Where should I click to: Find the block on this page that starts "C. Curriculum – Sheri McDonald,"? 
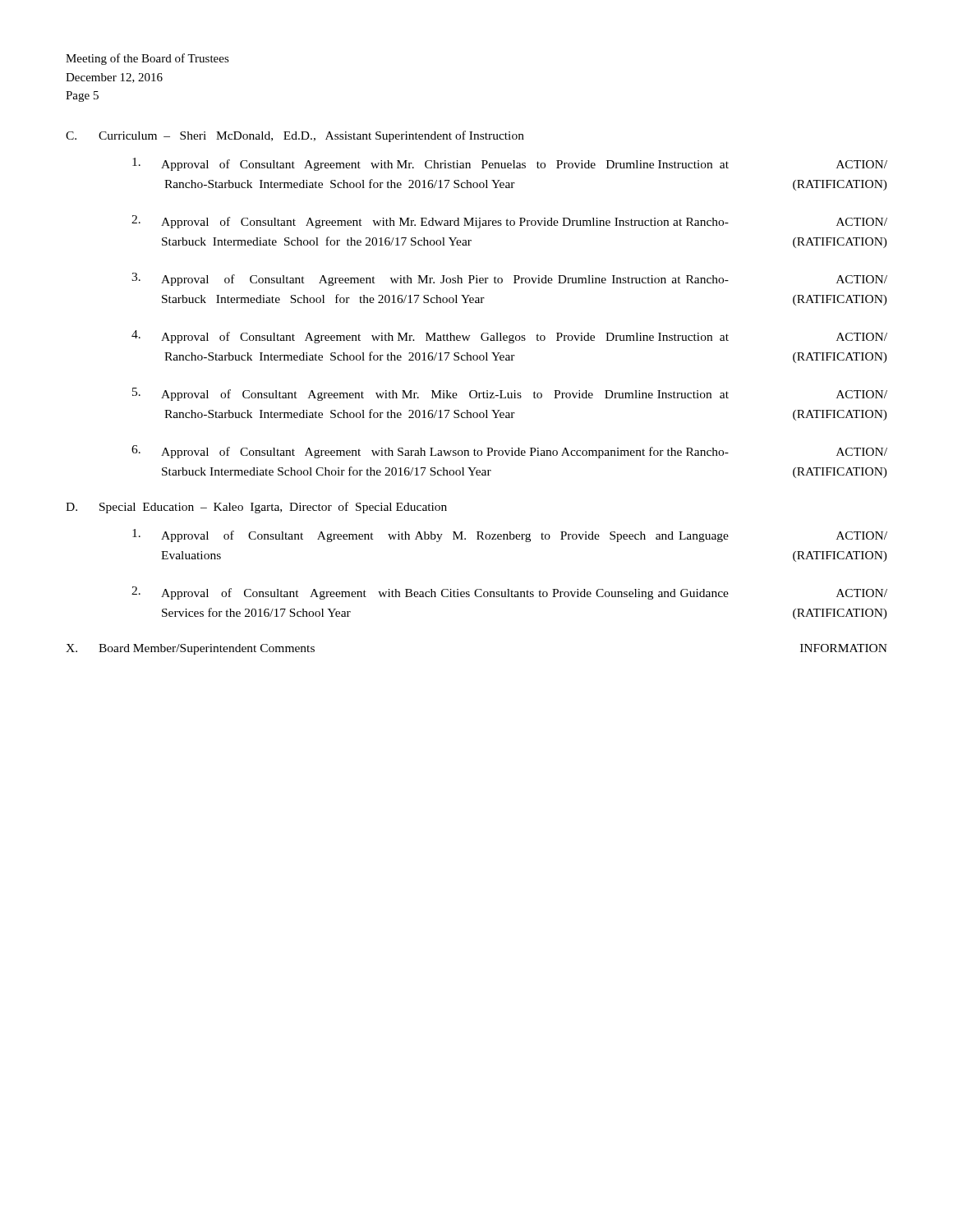[295, 135]
